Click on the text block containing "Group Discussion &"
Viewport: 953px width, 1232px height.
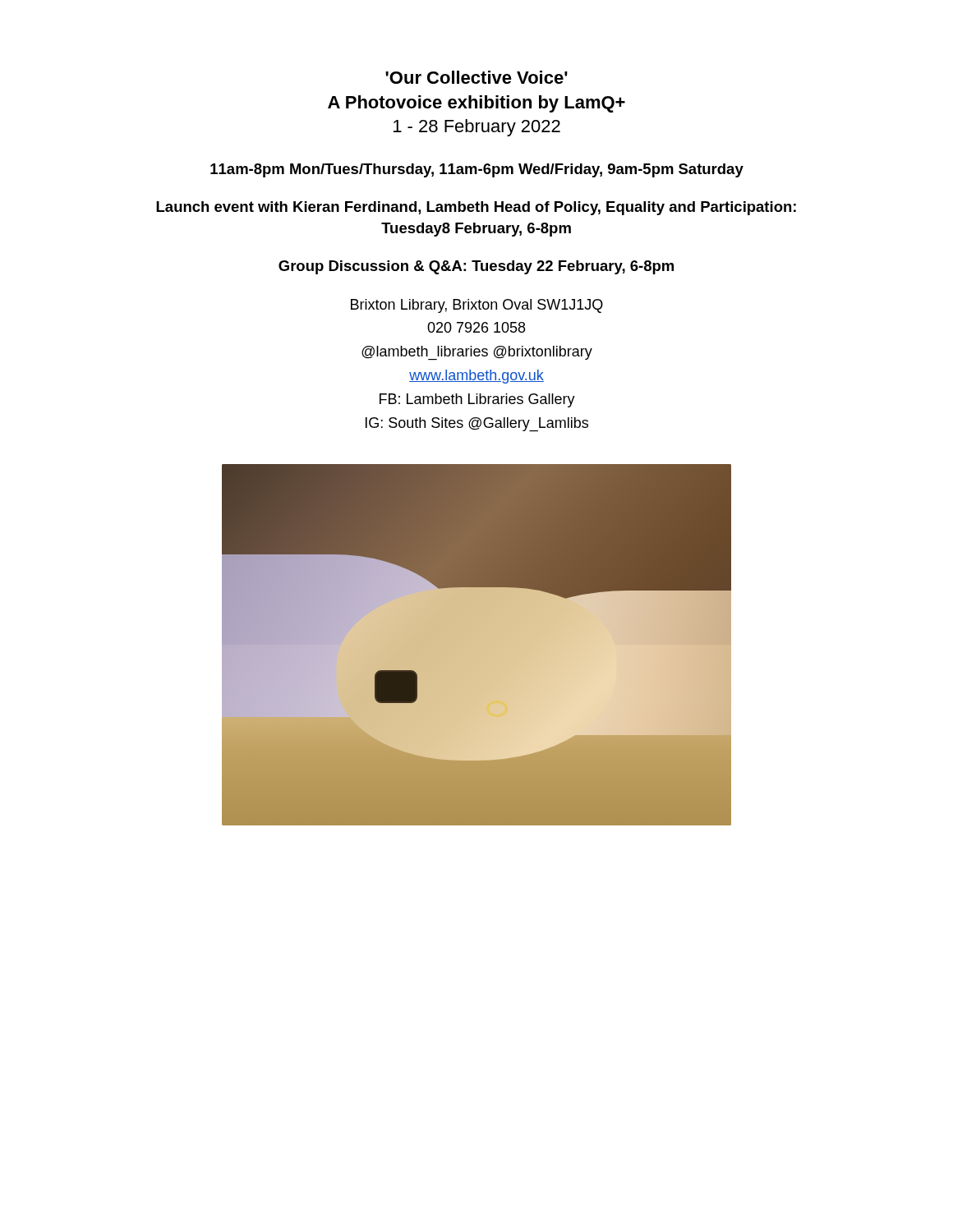tap(476, 265)
